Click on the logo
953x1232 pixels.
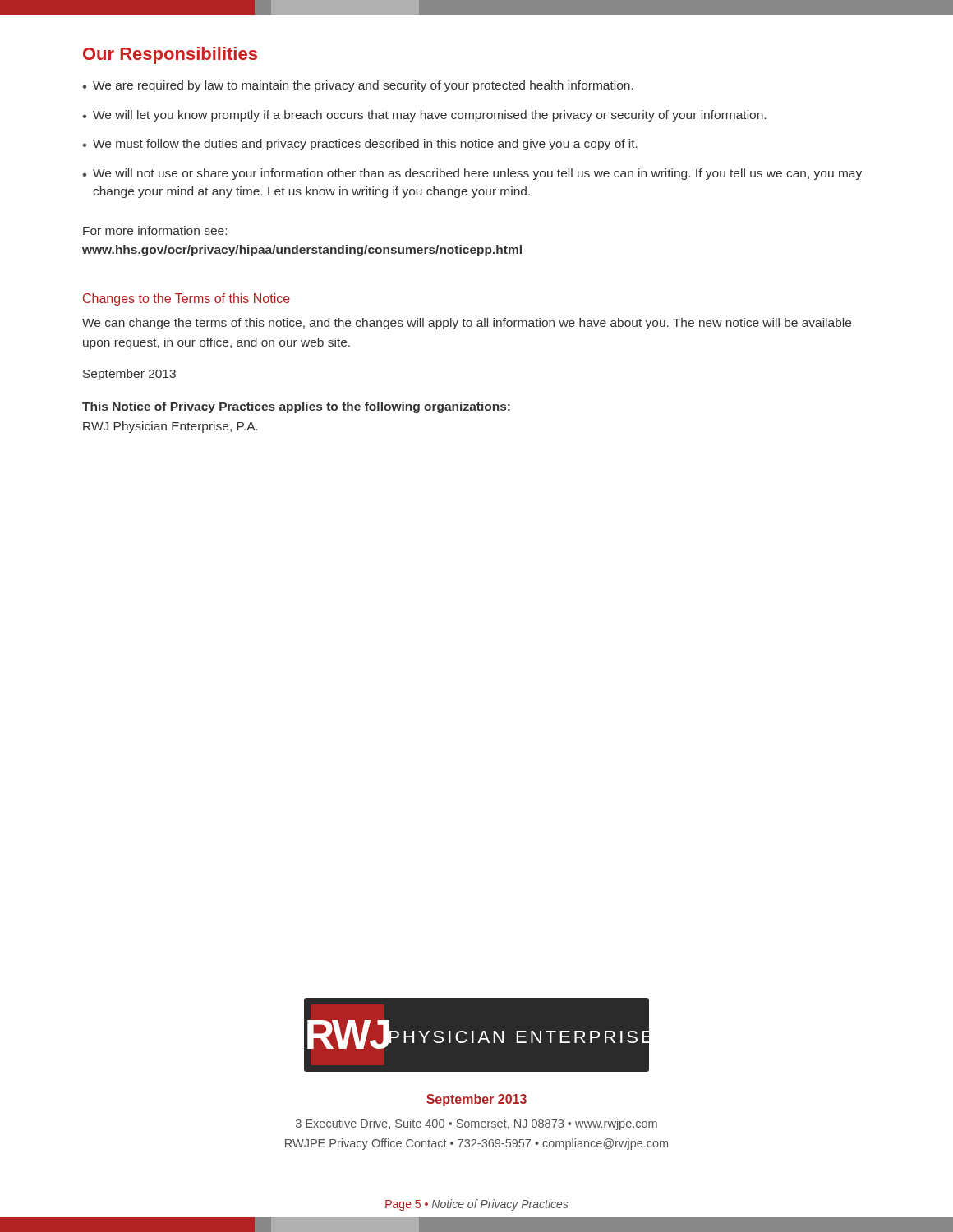(x=476, y=1035)
